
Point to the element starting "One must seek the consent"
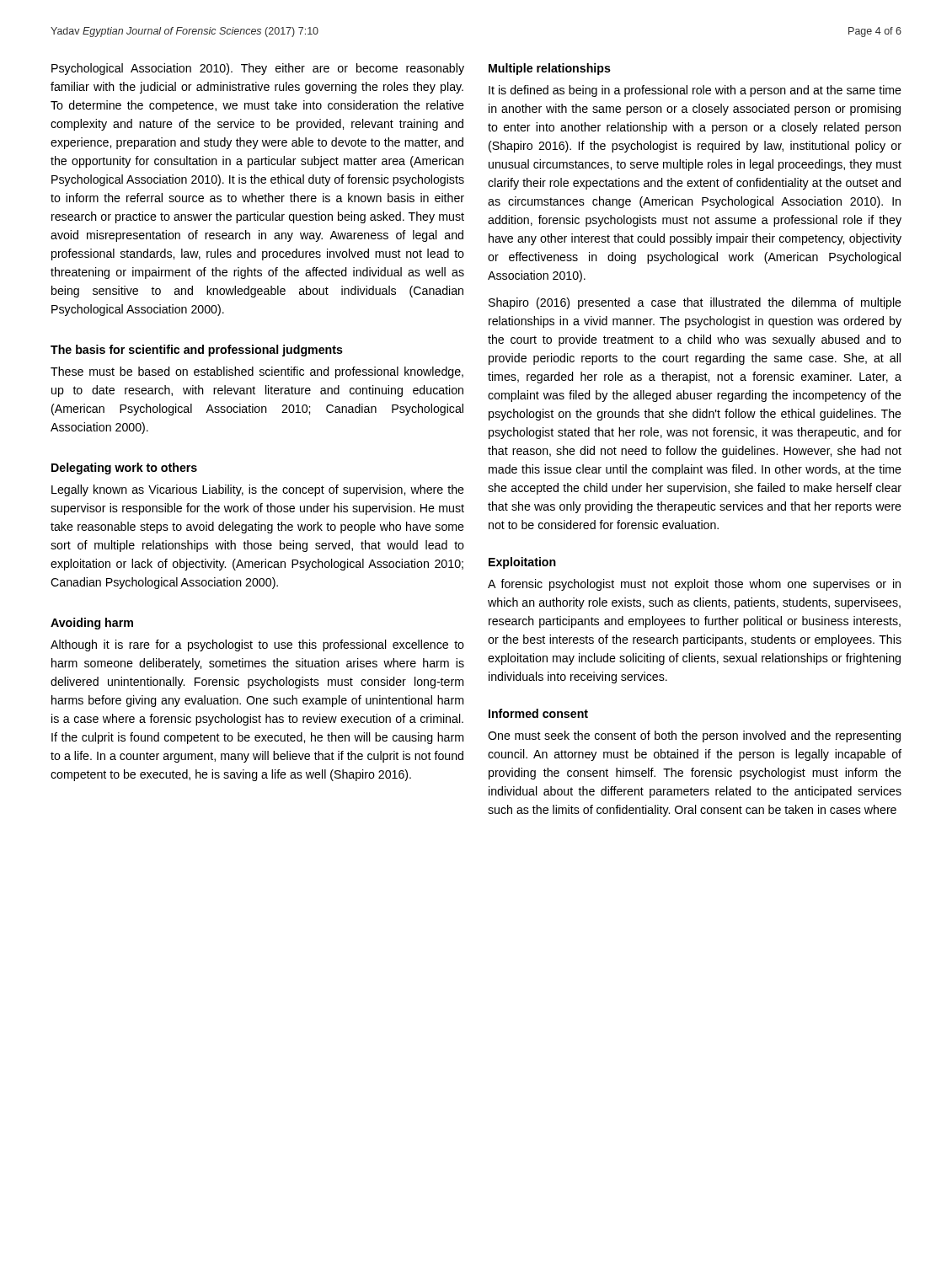(695, 773)
